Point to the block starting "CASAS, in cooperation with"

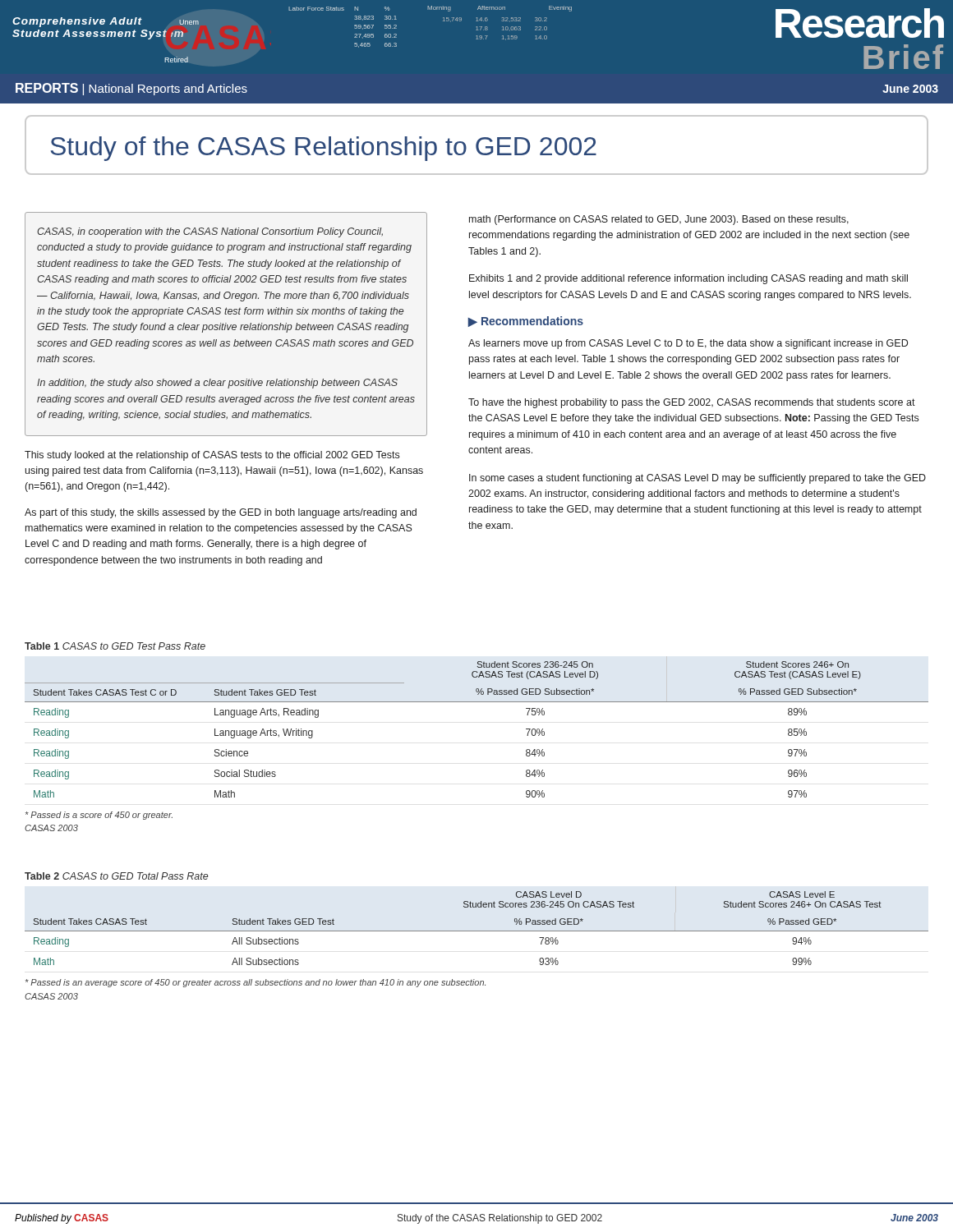click(x=226, y=324)
